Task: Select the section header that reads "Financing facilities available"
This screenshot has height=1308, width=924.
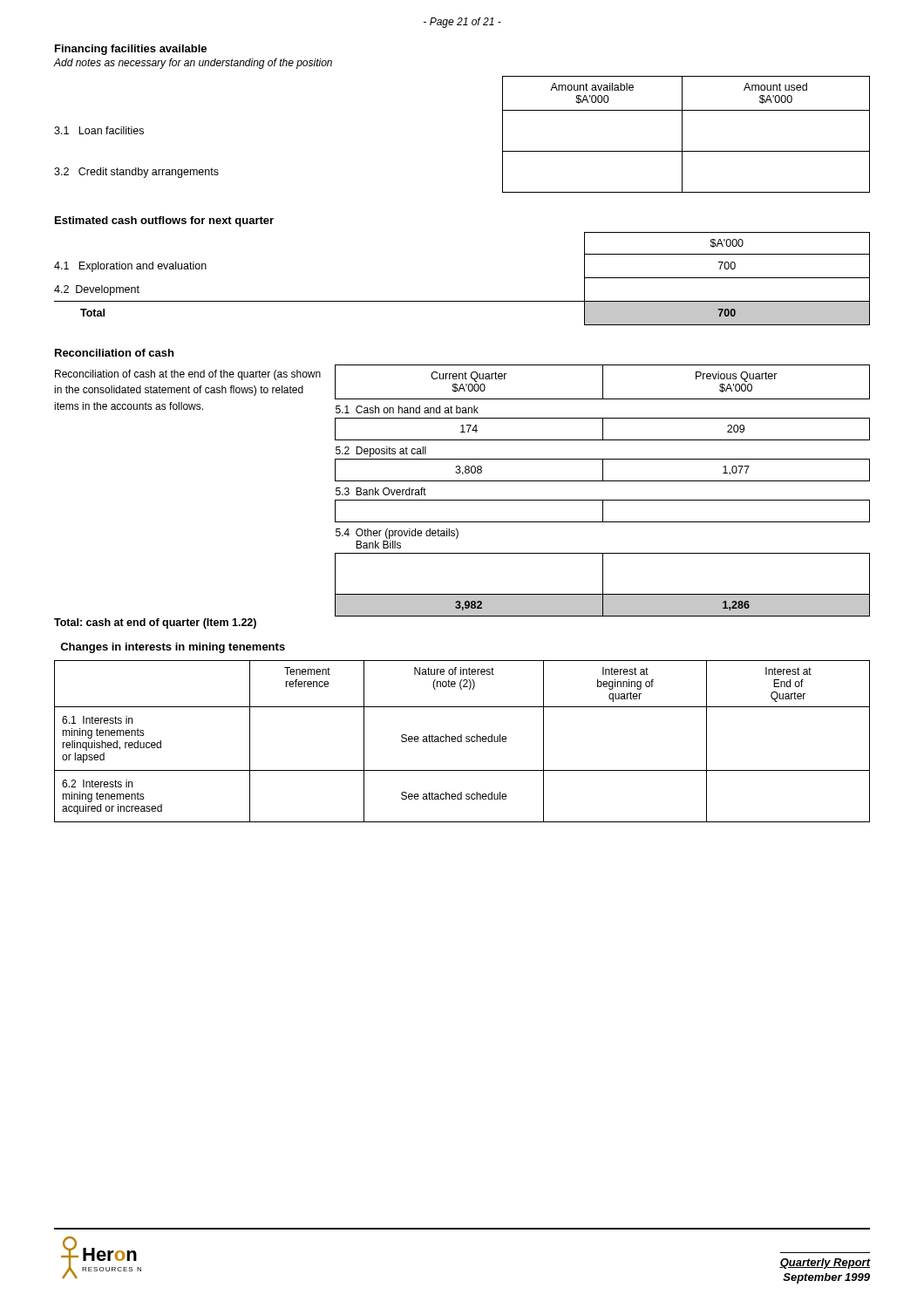Action: point(131,48)
